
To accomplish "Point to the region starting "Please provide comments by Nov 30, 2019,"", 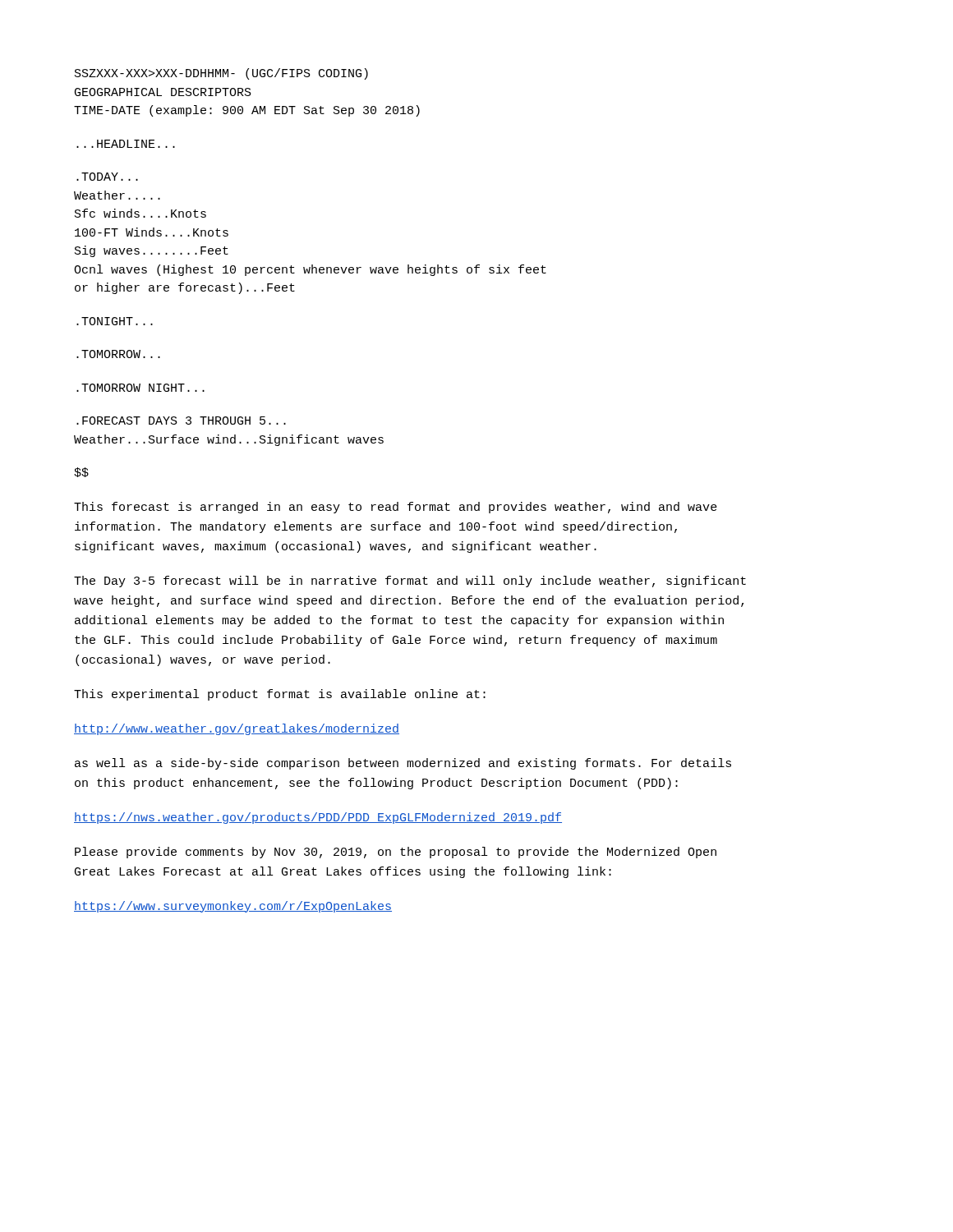I will pyautogui.click(x=396, y=862).
